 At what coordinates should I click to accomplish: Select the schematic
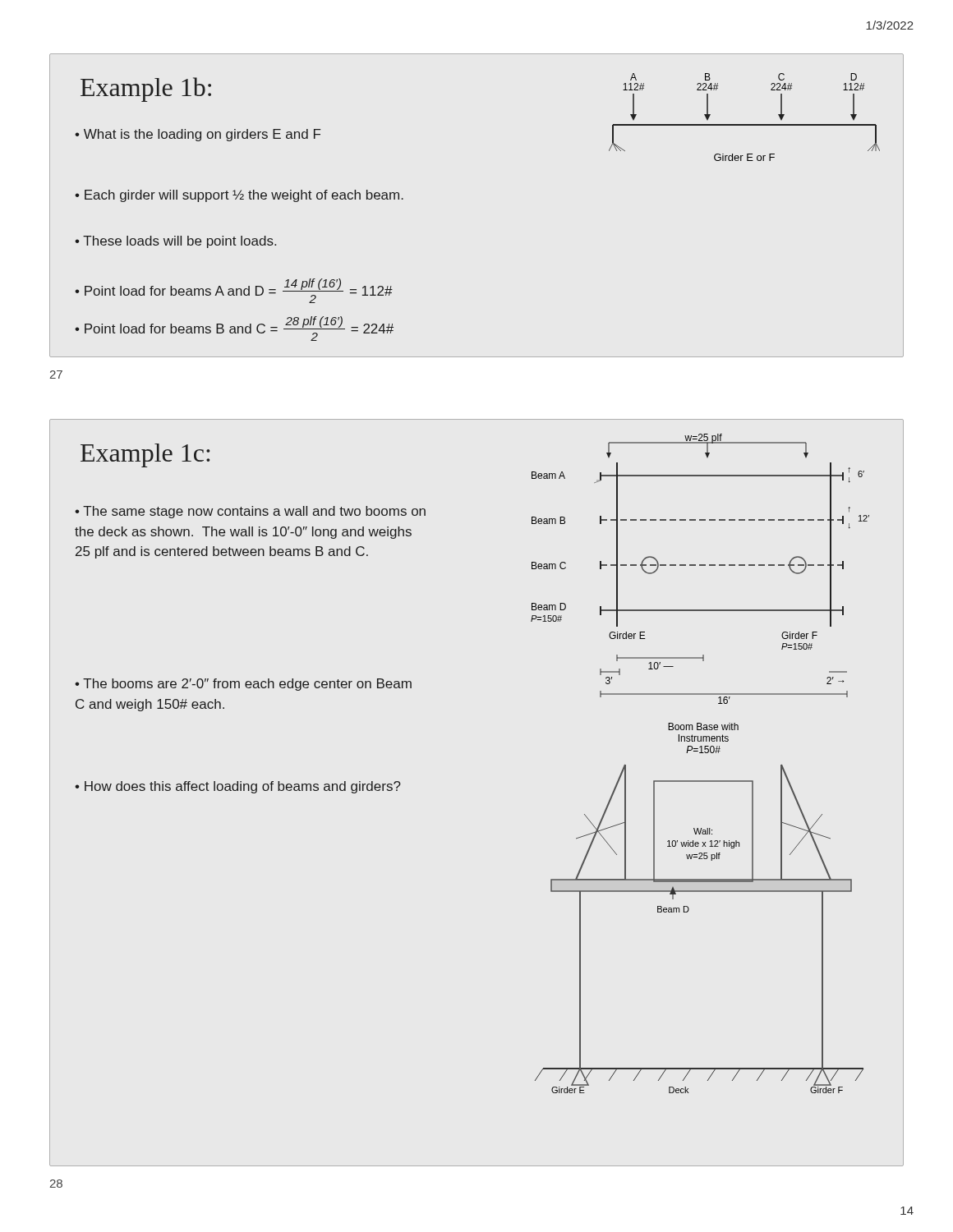coord(744,120)
